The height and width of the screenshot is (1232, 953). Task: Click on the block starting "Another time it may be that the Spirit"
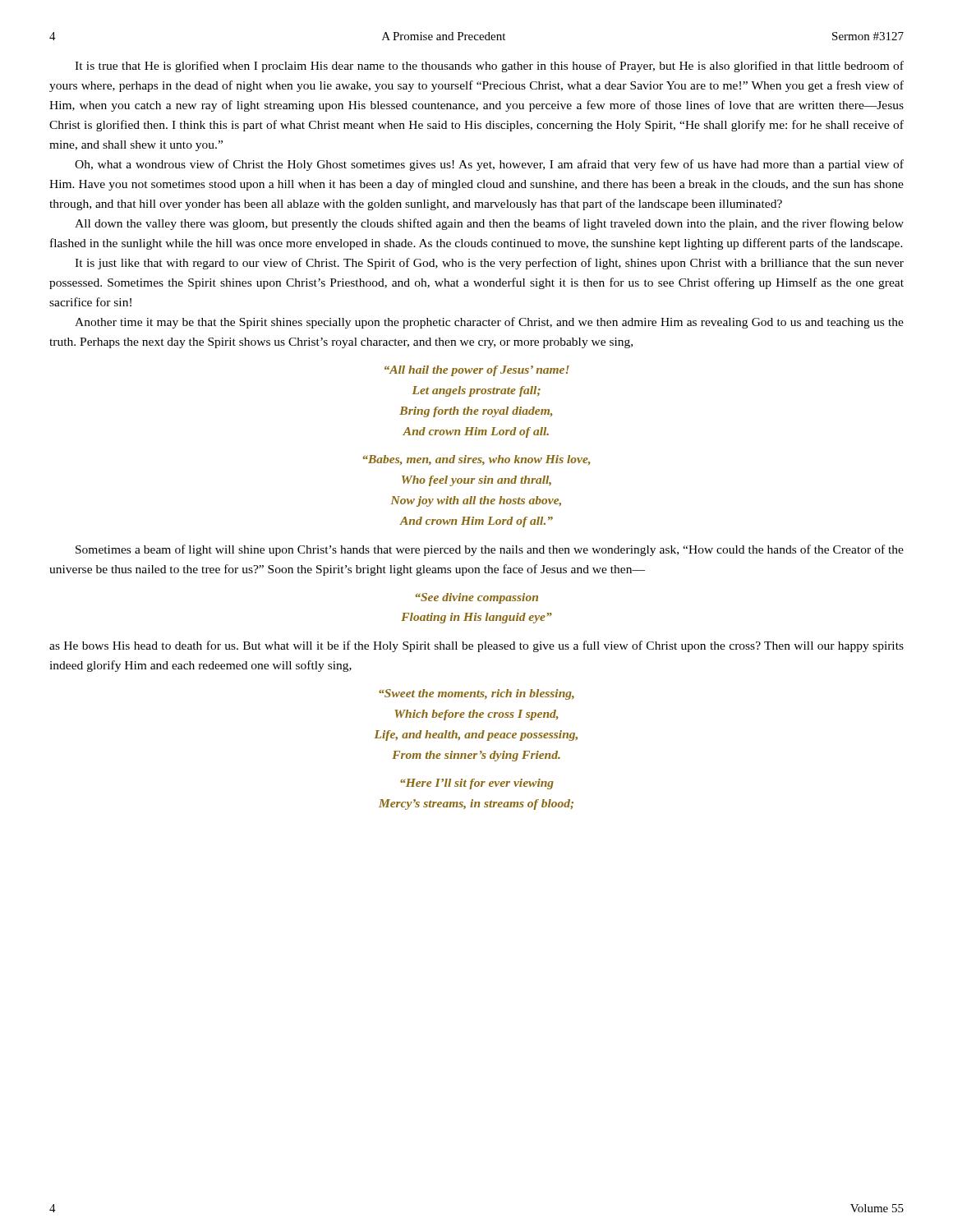(x=476, y=332)
